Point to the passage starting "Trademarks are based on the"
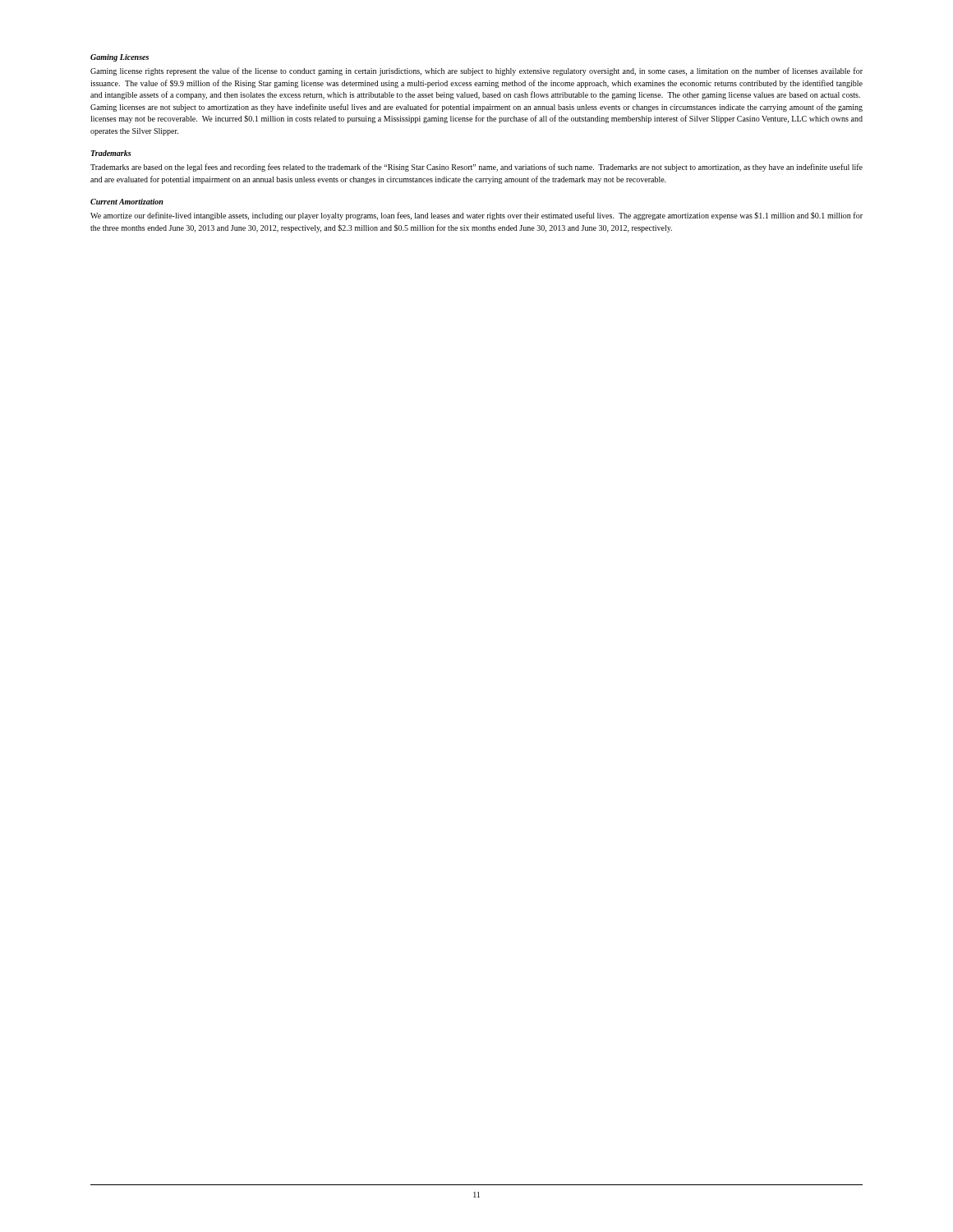Image resolution: width=953 pixels, height=1232 pixels. pyautogui.click(x=476, y=173)
